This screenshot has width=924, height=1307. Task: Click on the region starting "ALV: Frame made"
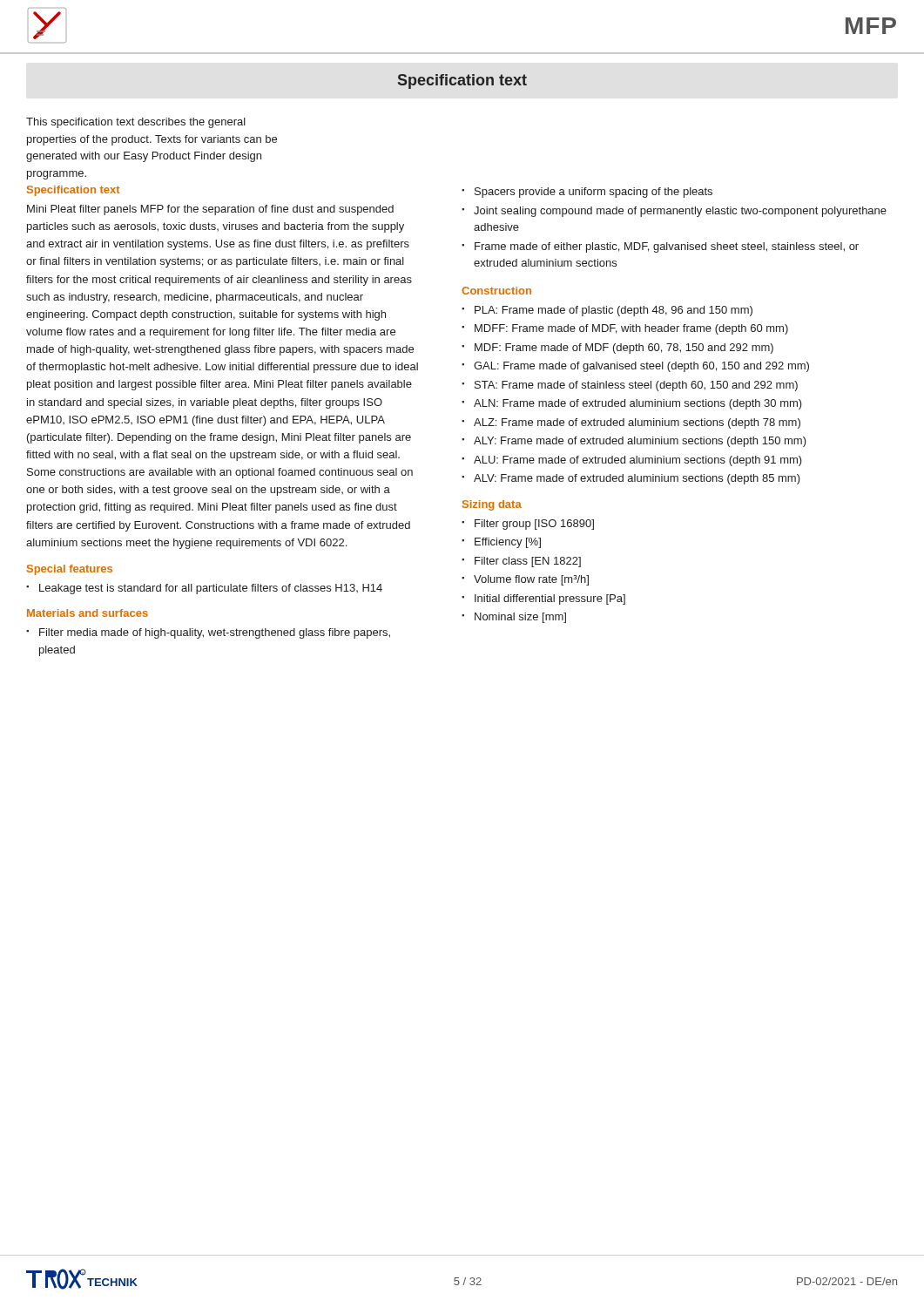pos(637,478)
